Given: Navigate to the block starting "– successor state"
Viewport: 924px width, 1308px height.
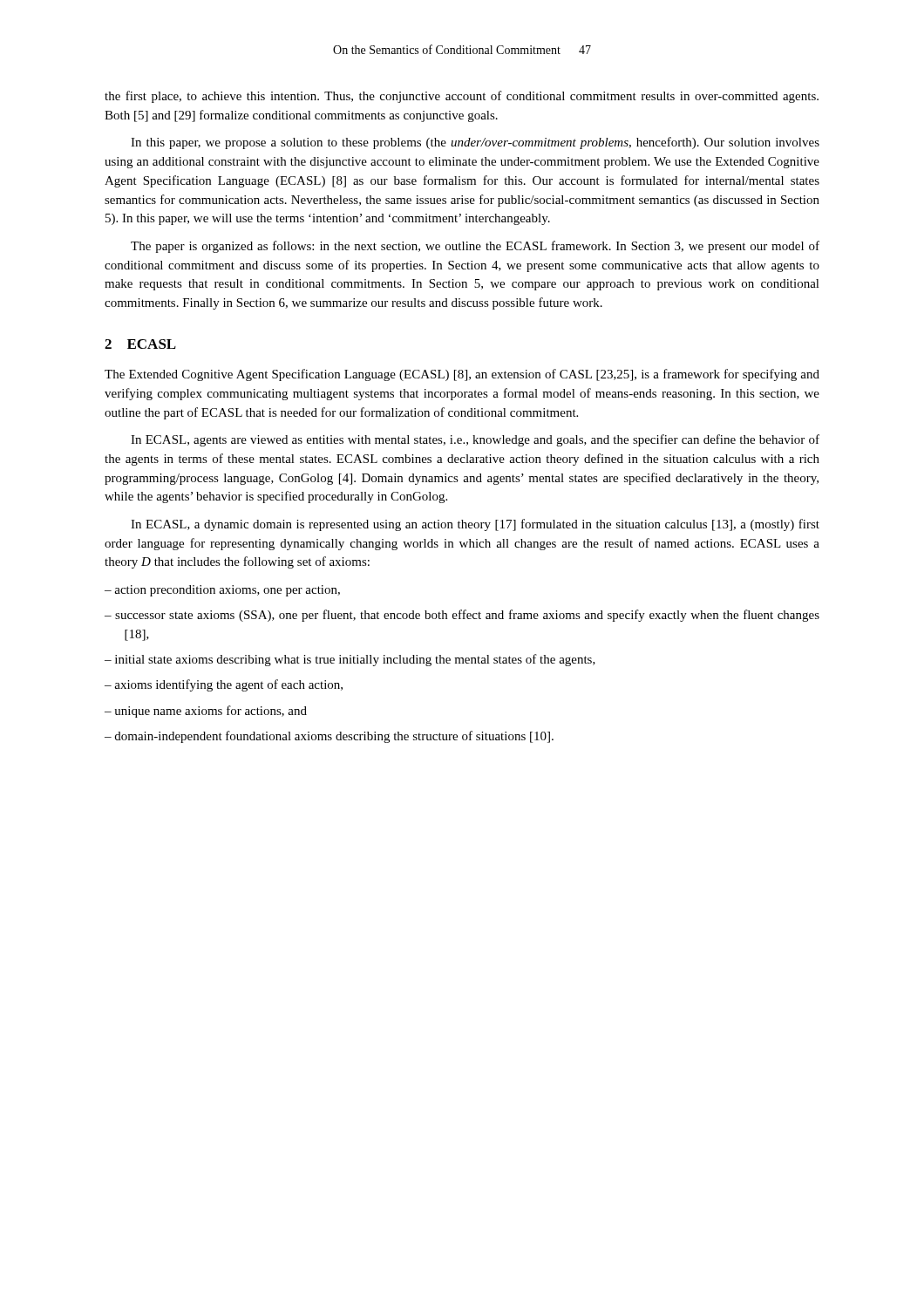Looking at the screenshot, I should pos(462,625).
